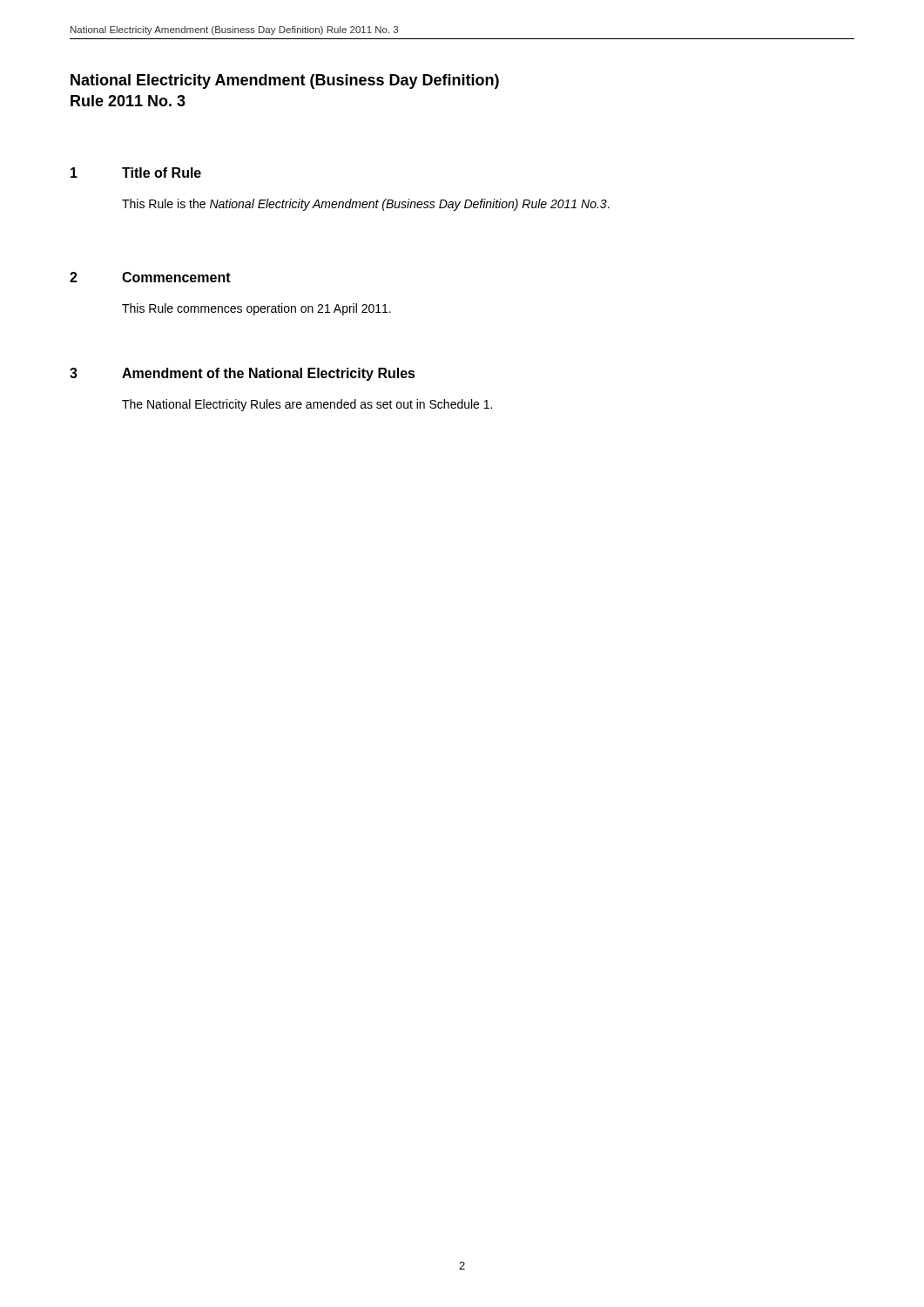This screenshot has height=1307, width=924.
Task: Click on the text block starting "This Rule is the National"
Action: 488,204
